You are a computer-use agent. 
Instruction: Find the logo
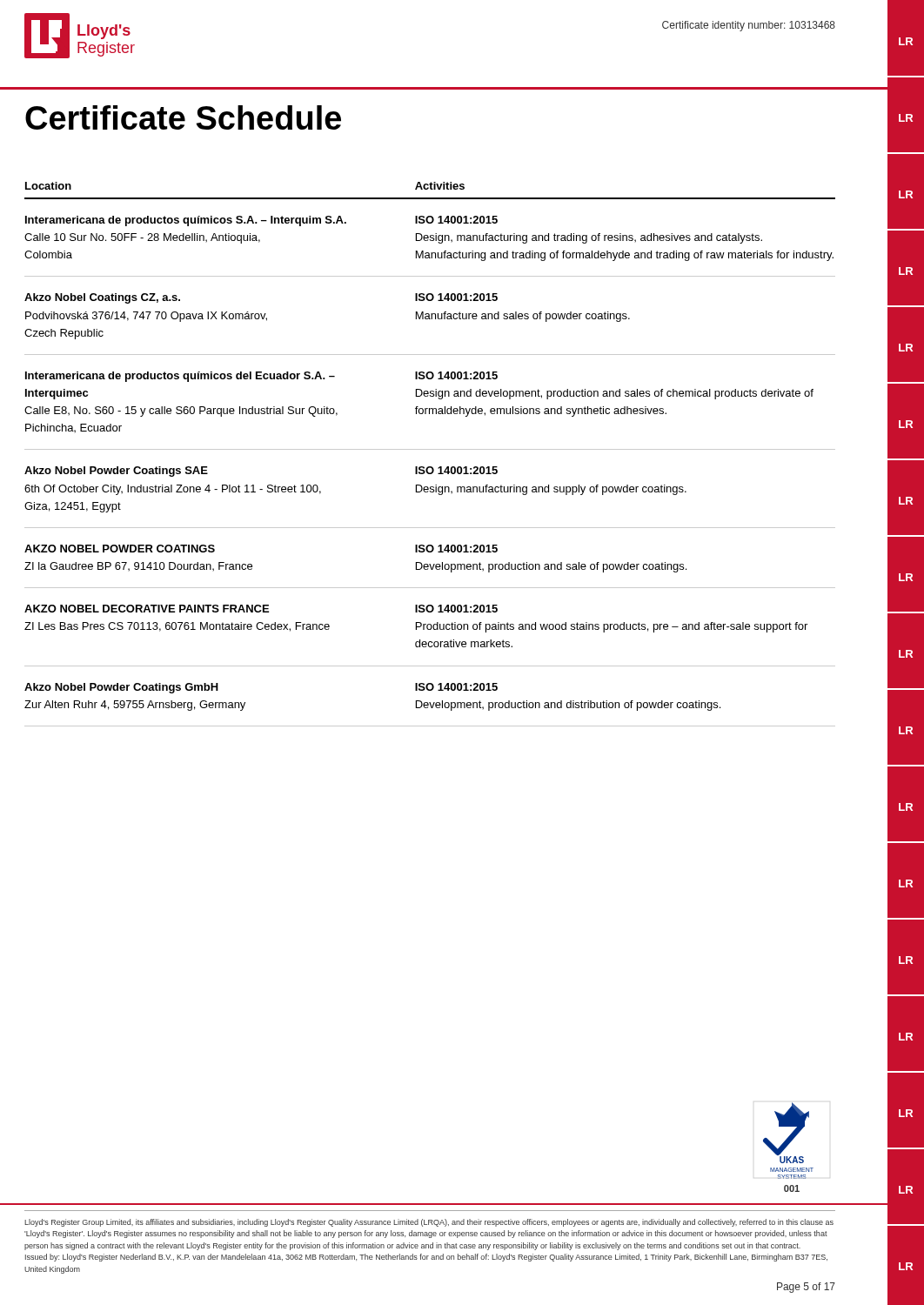(792, 1140)
